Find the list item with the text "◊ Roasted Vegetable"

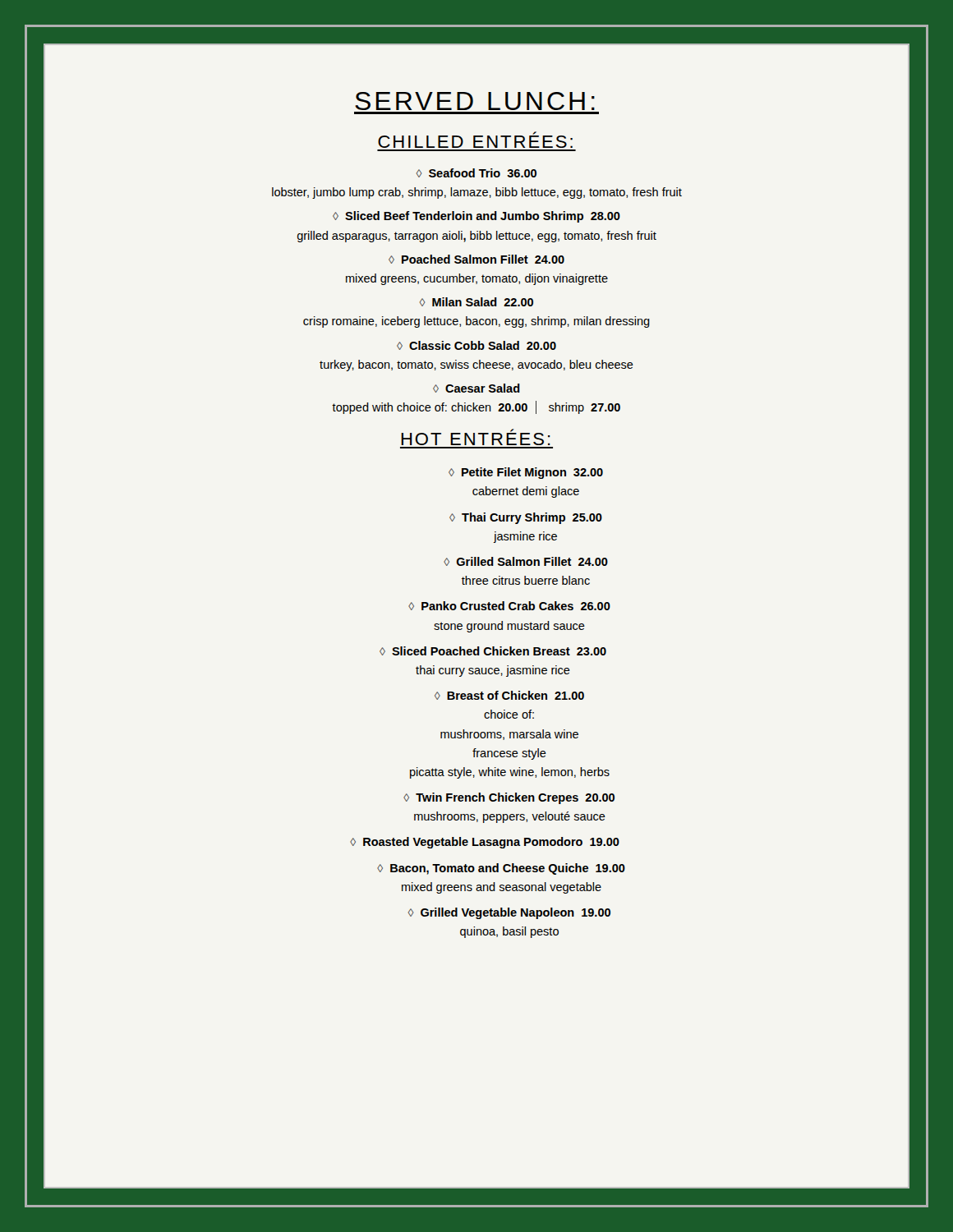[485, 842]
